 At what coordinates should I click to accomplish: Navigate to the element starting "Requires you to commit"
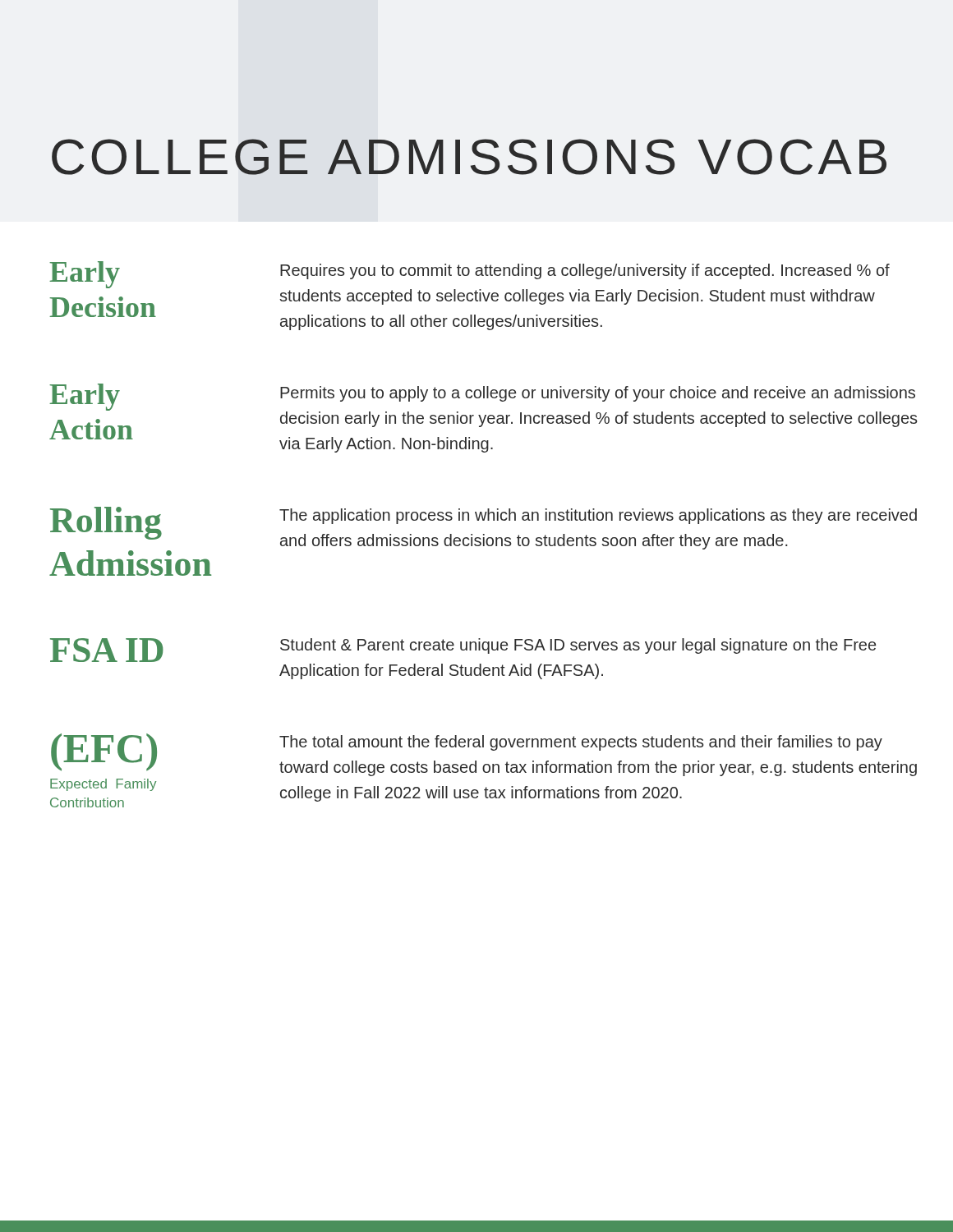pyautogui.click(x=584, y=296)
